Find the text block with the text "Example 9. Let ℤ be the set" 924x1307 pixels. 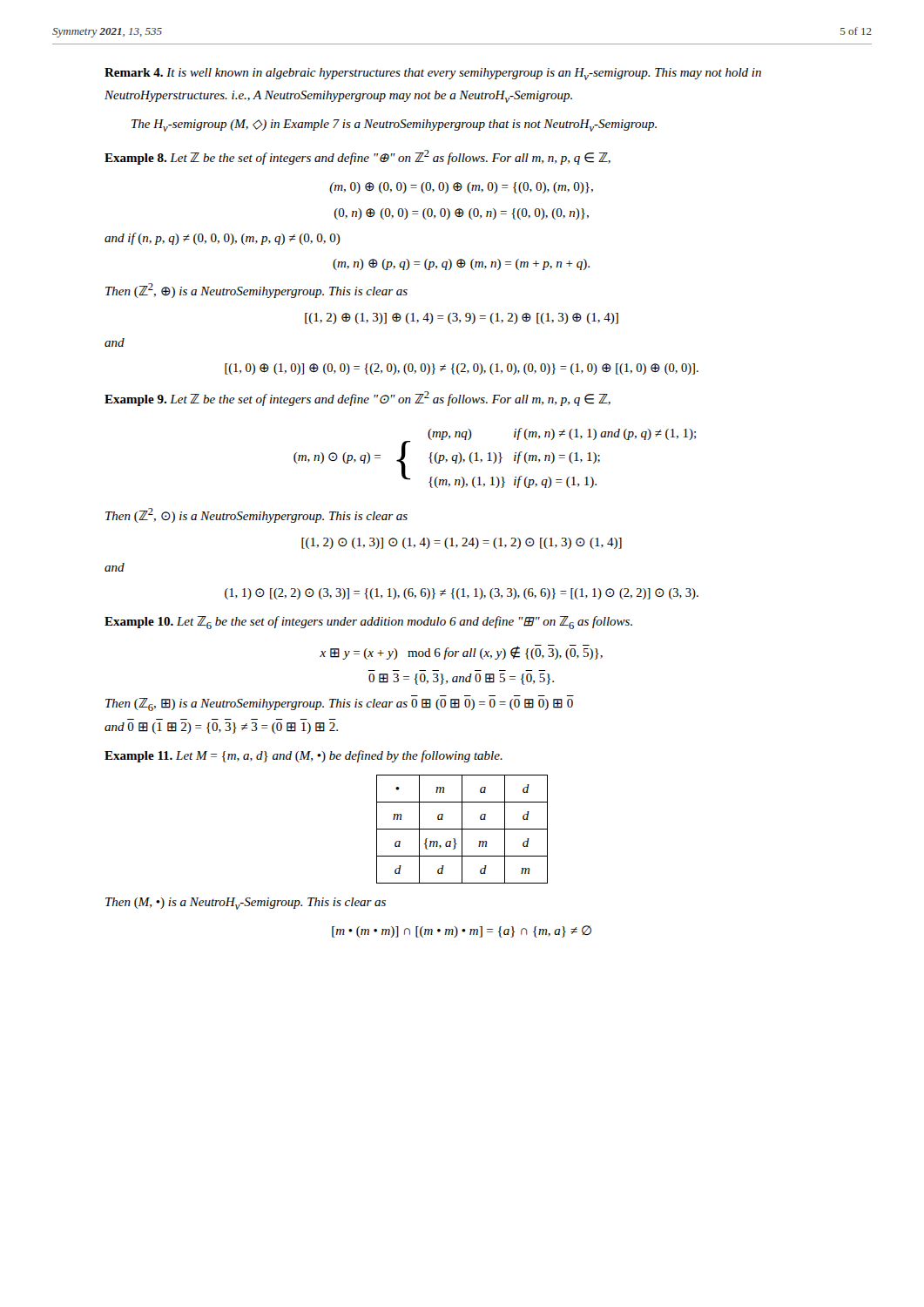(x=462, y=398)
